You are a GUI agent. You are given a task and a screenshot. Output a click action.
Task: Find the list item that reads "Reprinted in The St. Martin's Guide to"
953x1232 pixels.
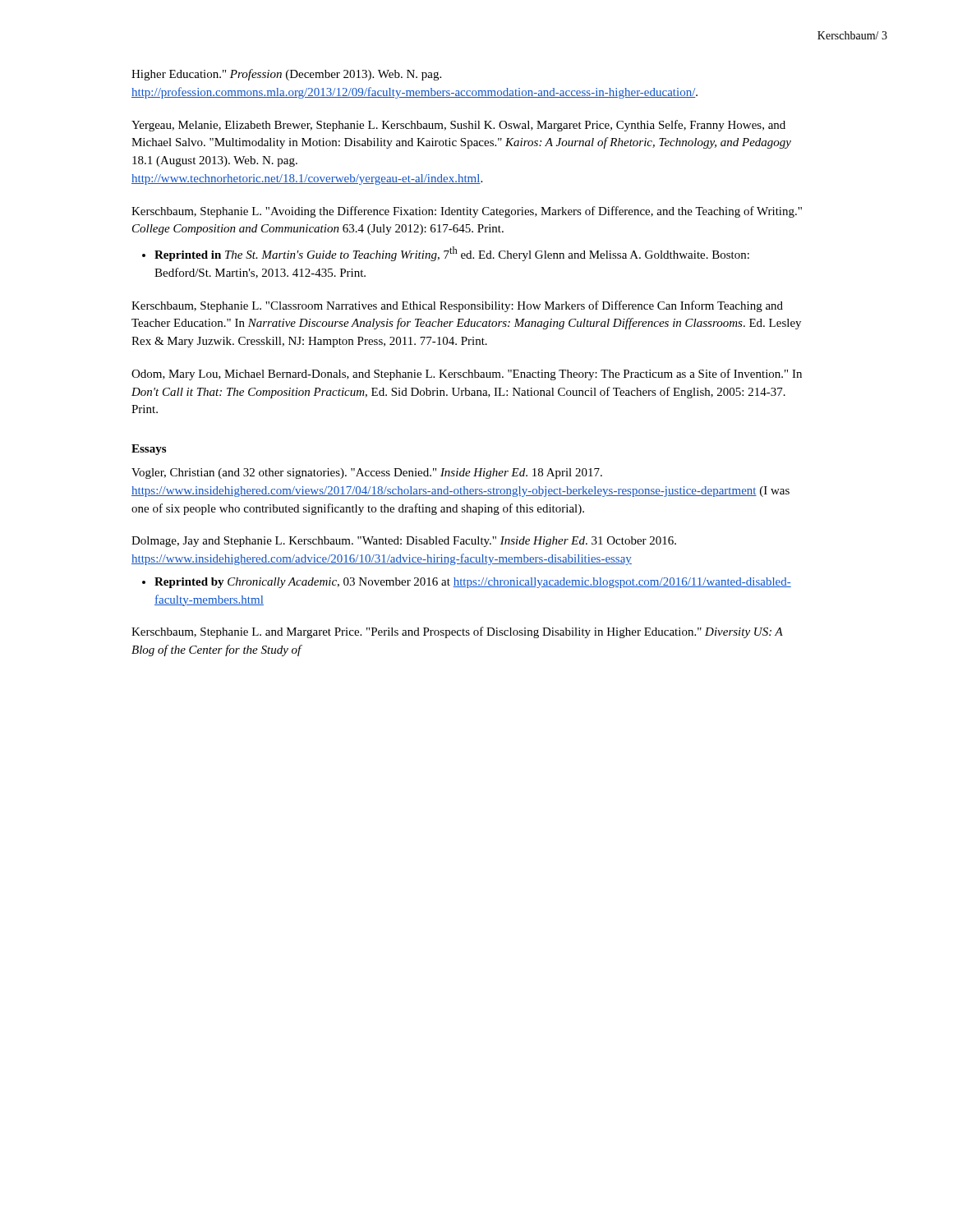point(452,262)
